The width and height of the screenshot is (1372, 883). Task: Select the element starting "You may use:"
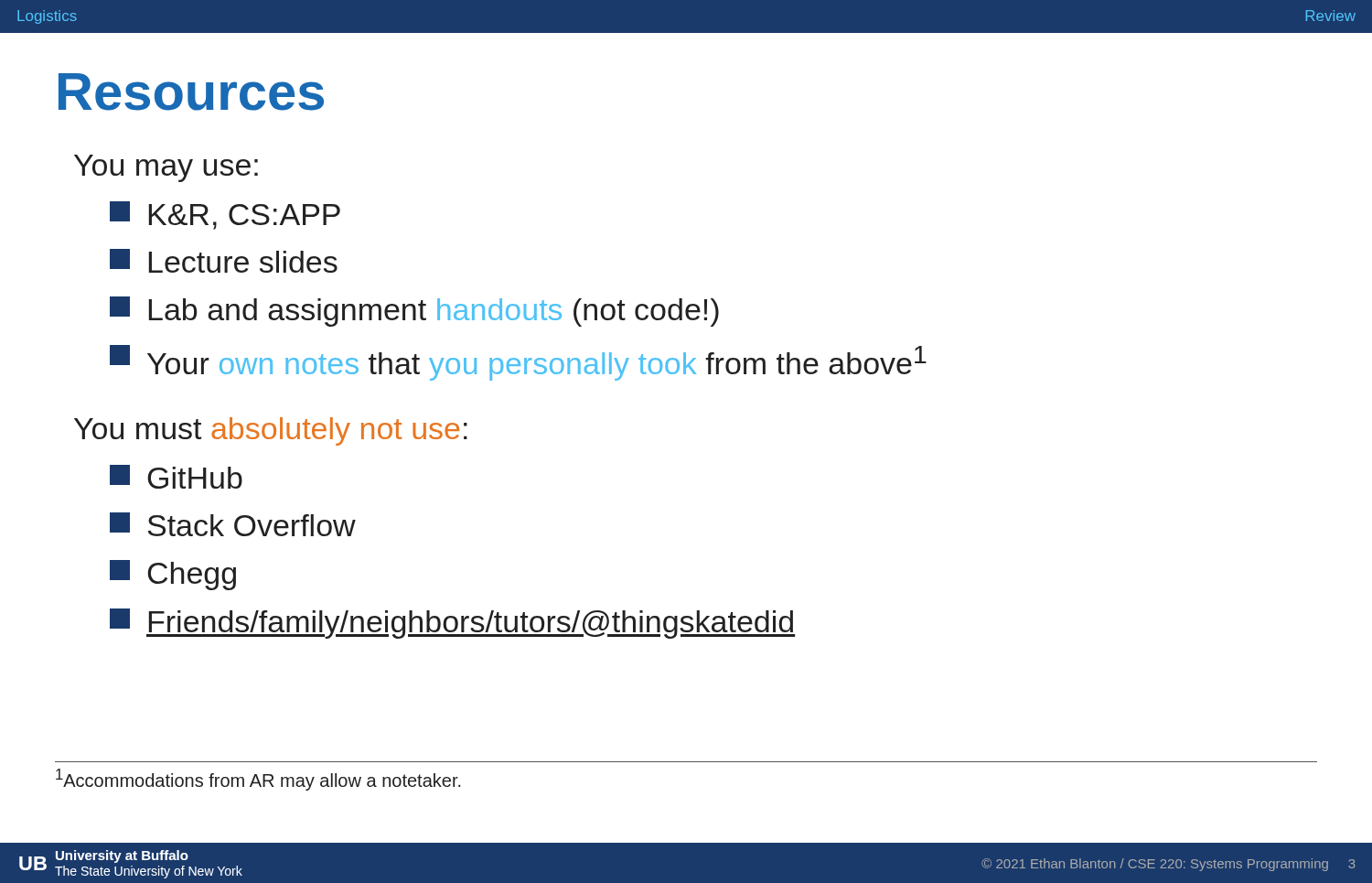tap(167, 165)
